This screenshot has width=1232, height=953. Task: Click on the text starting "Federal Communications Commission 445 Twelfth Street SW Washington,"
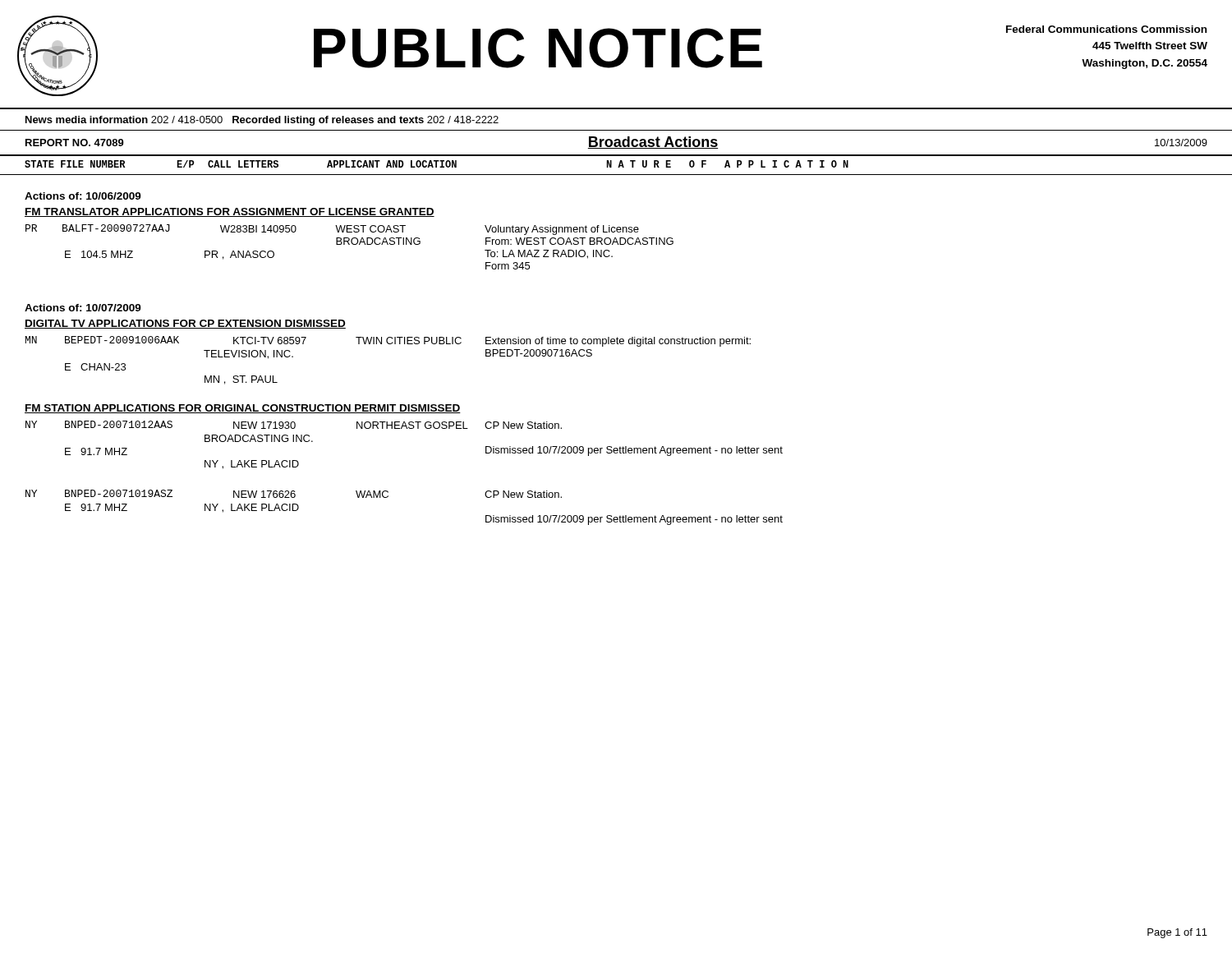tap(1106, 46)
